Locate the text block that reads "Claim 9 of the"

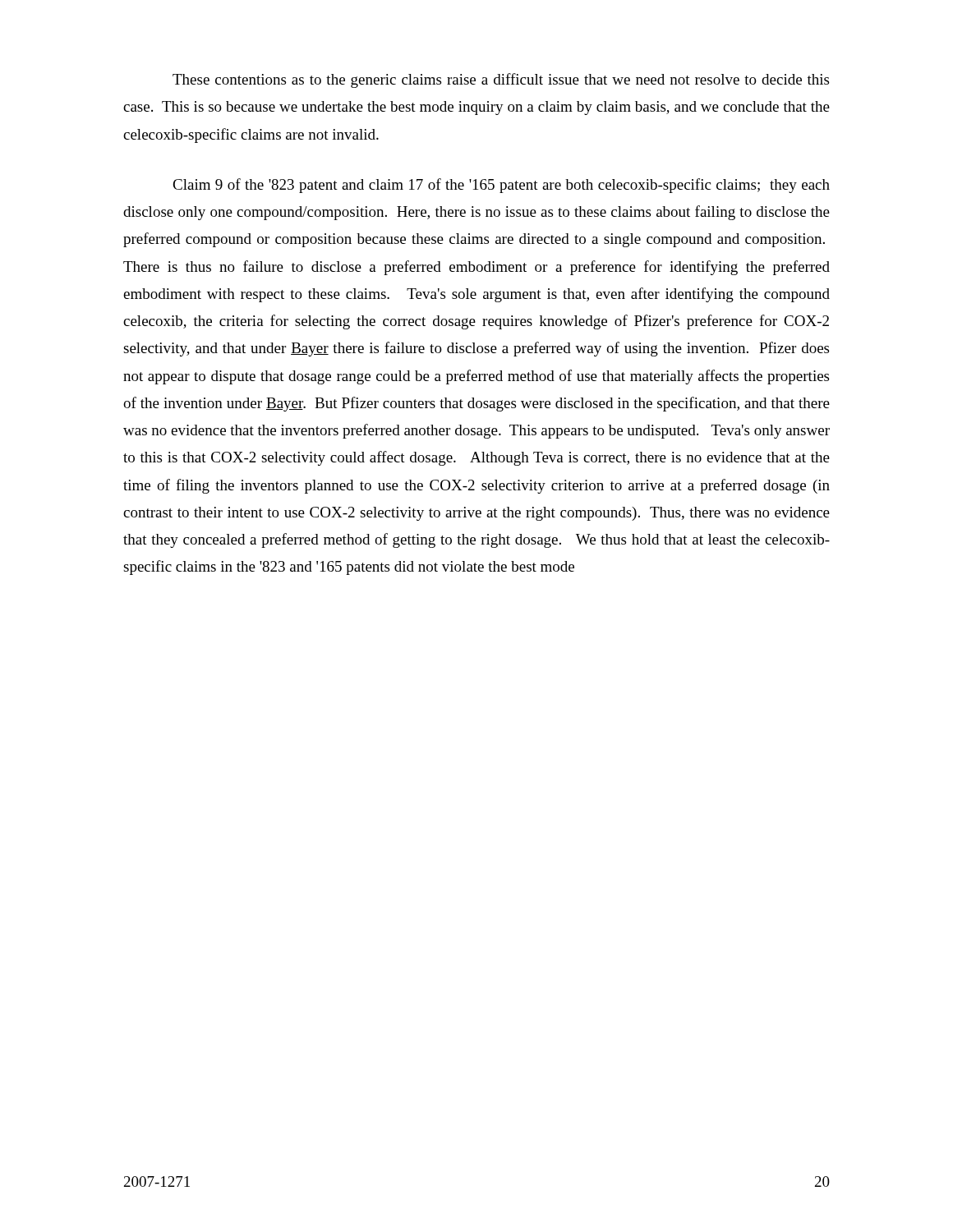tap(476, 375)
